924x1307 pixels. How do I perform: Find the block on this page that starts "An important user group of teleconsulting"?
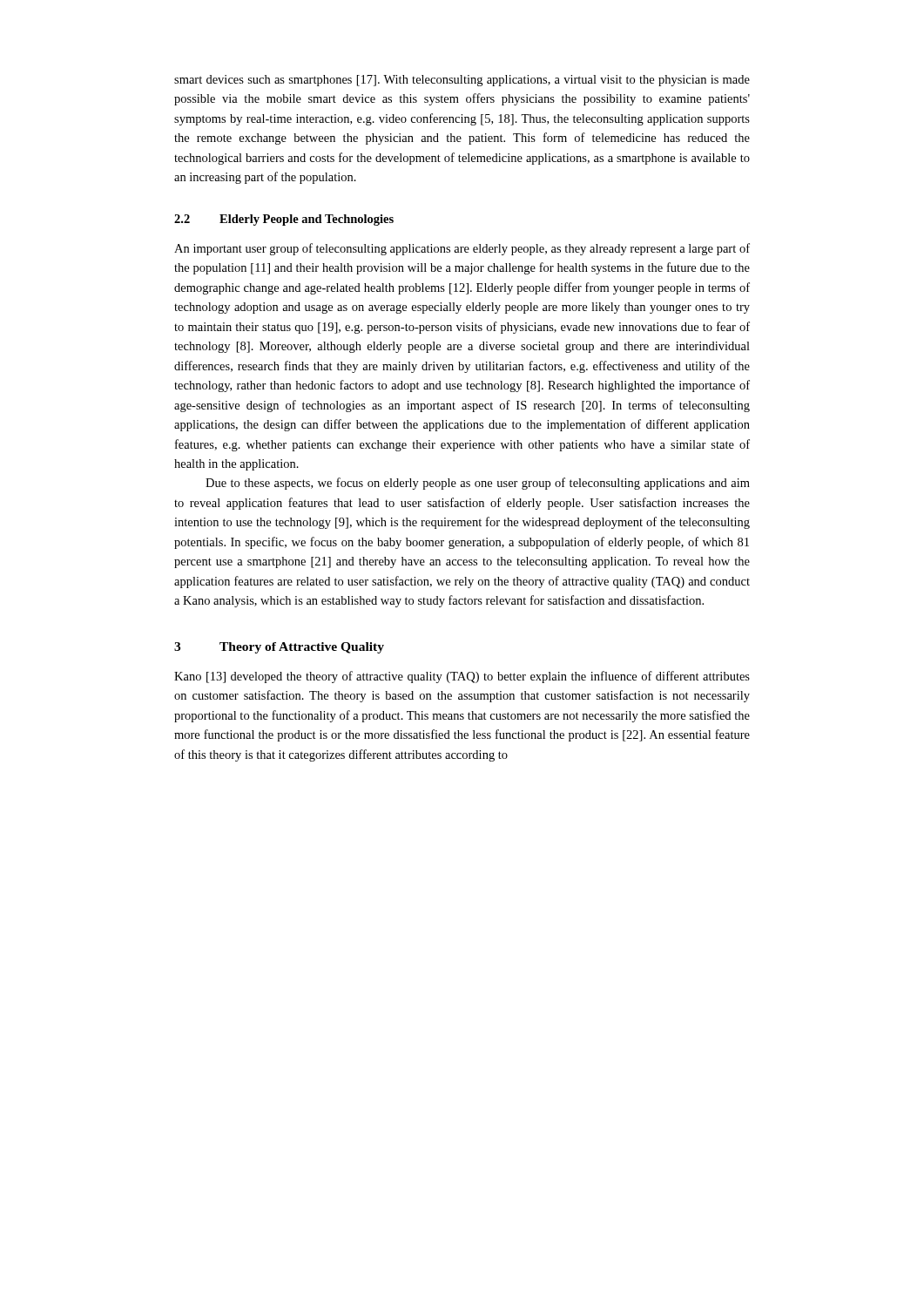[x=462, y=425]
